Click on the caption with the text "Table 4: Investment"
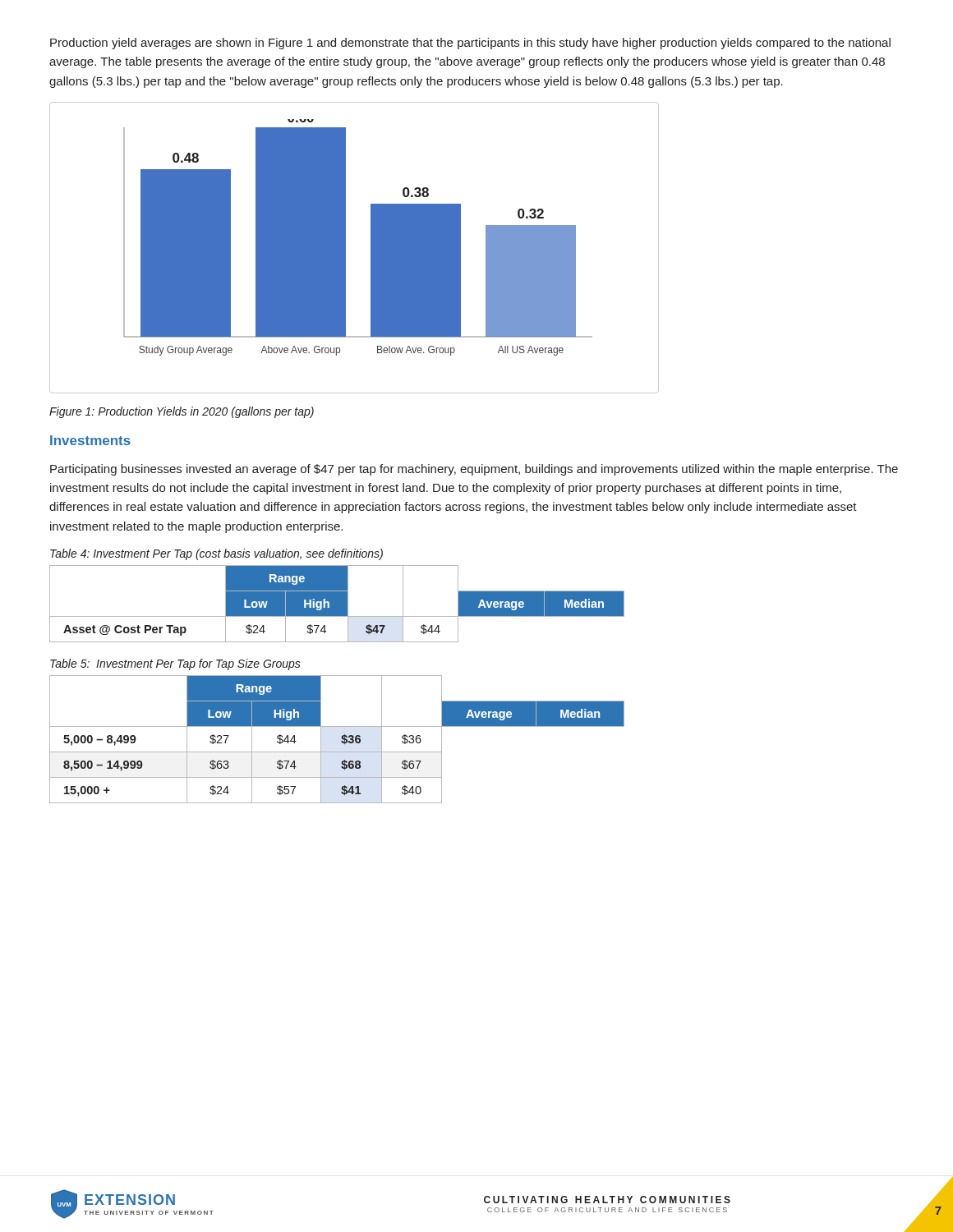 [216, 553]
